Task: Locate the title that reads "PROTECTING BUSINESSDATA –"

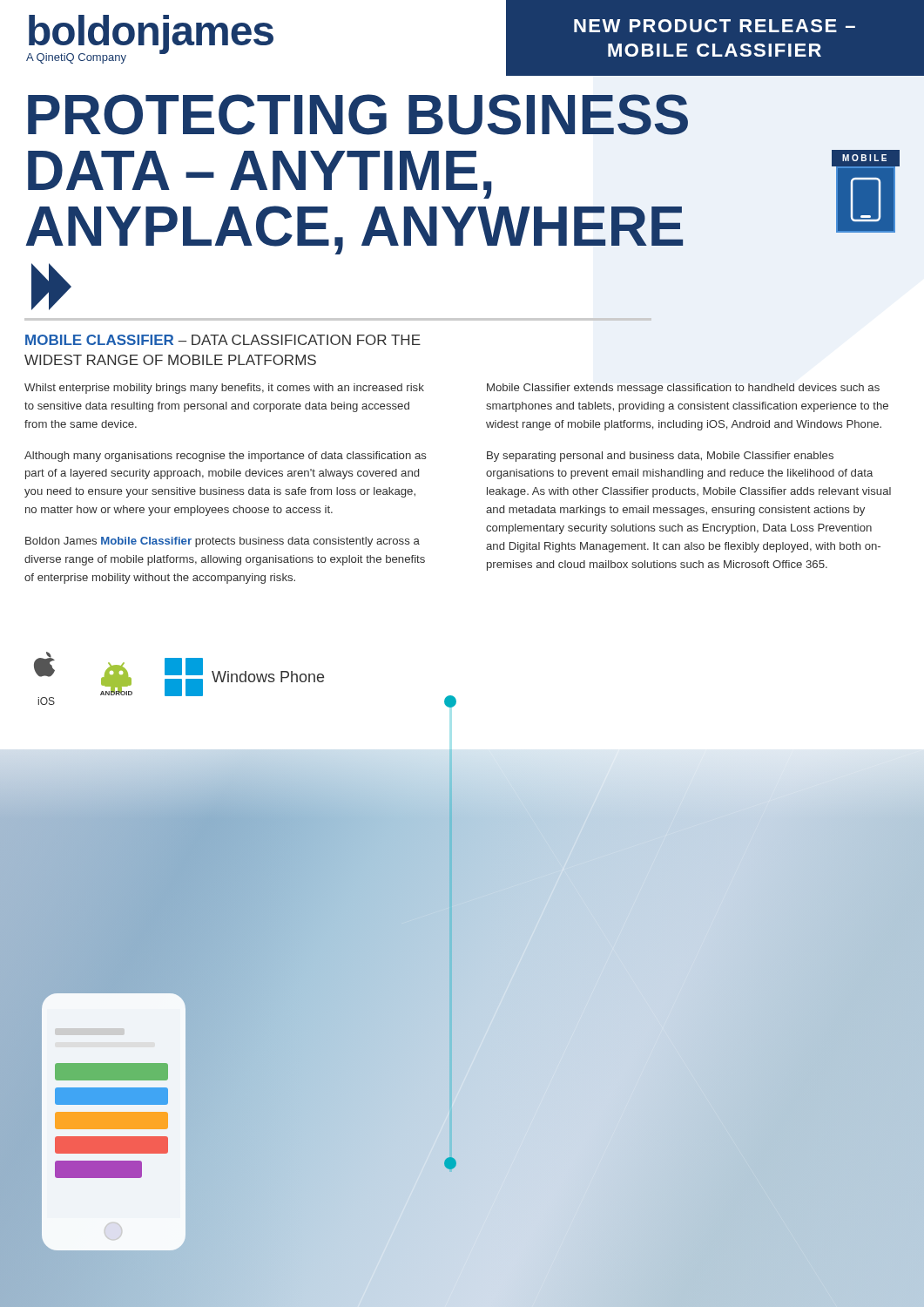Action: (377, 199)
